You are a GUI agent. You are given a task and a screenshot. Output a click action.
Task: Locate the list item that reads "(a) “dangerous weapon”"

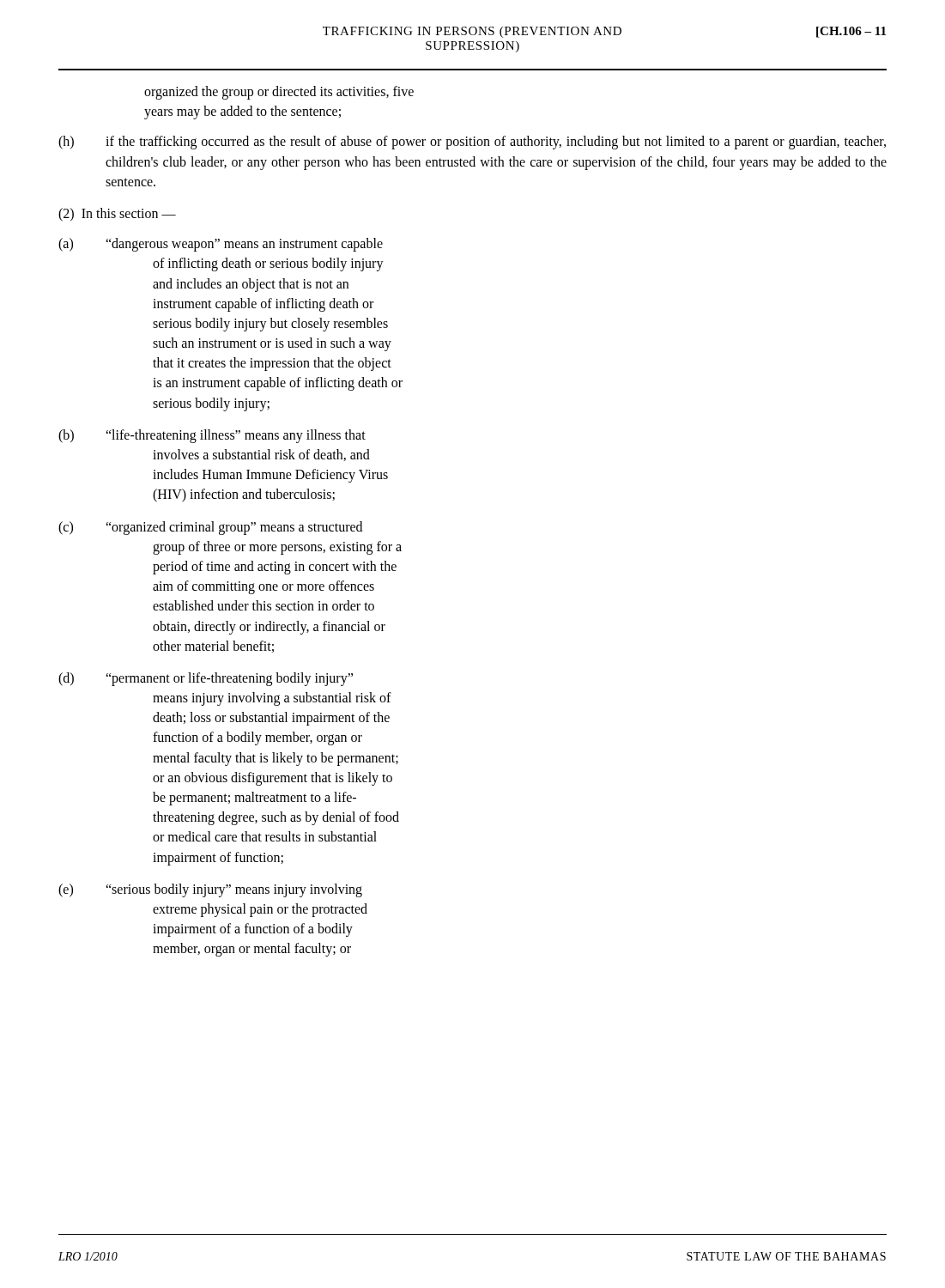(x=221, y=245)
